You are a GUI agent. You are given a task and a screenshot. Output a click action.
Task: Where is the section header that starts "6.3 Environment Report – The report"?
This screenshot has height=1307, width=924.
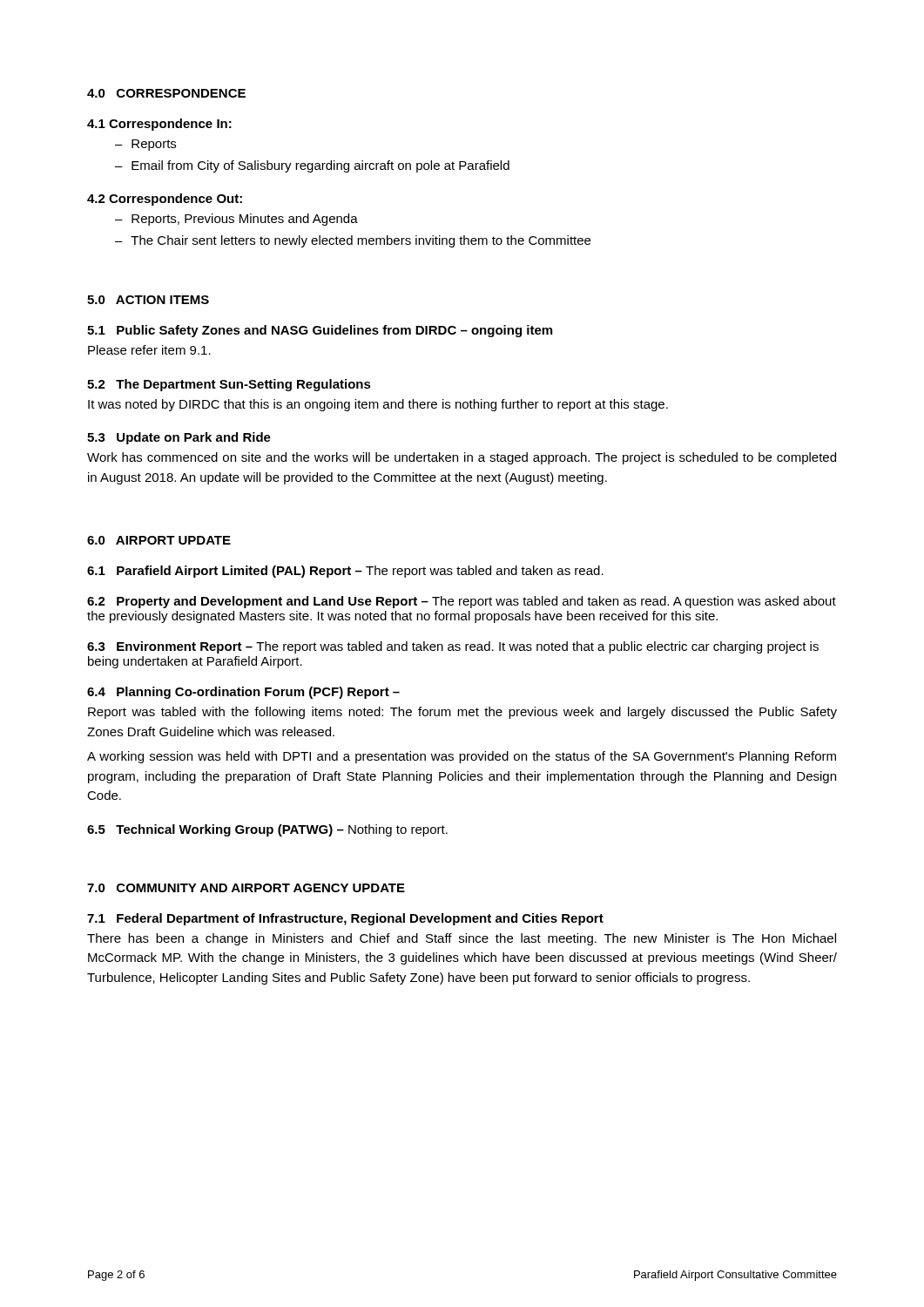[453, 654]
